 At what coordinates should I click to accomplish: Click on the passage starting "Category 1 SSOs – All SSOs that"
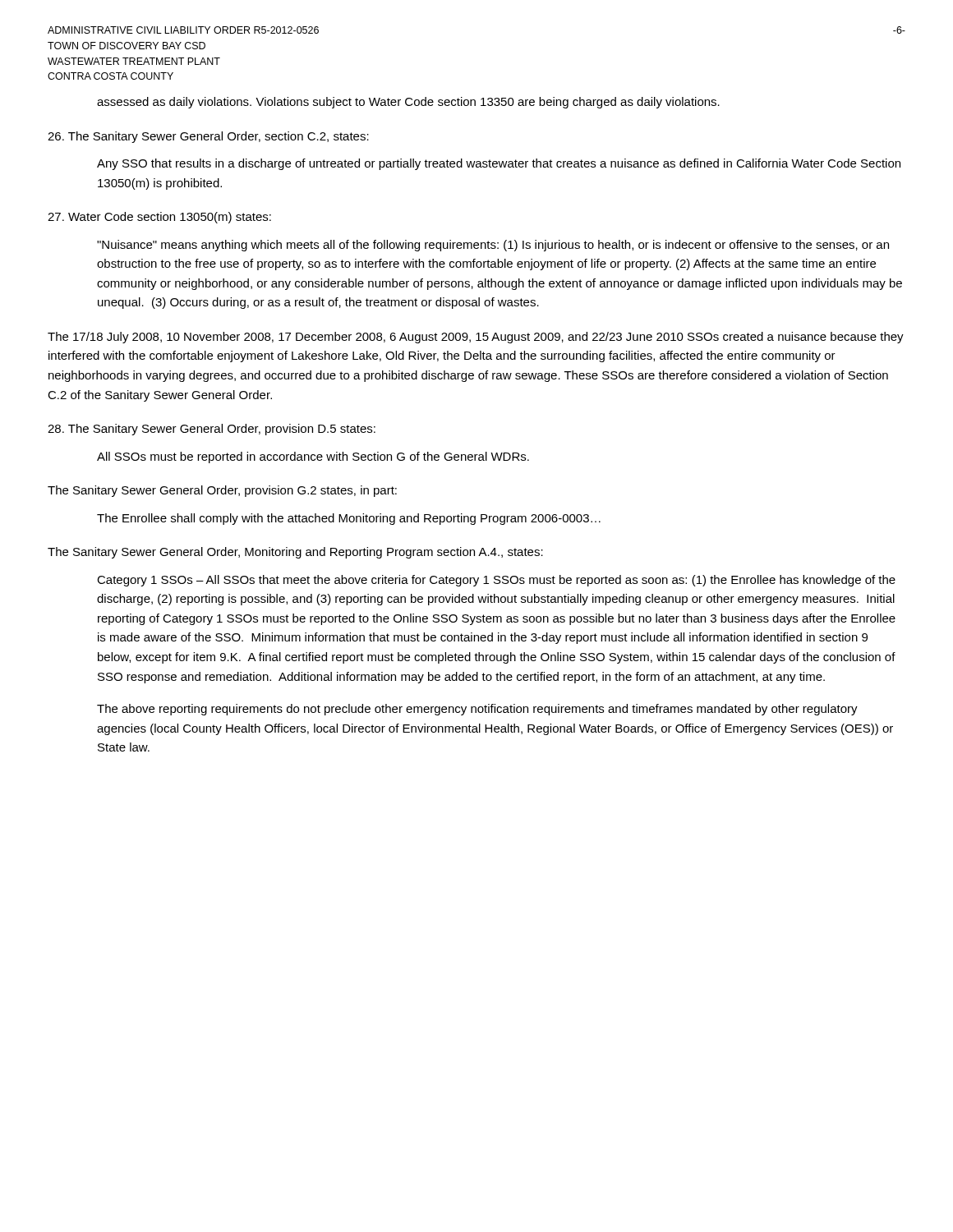496,628
